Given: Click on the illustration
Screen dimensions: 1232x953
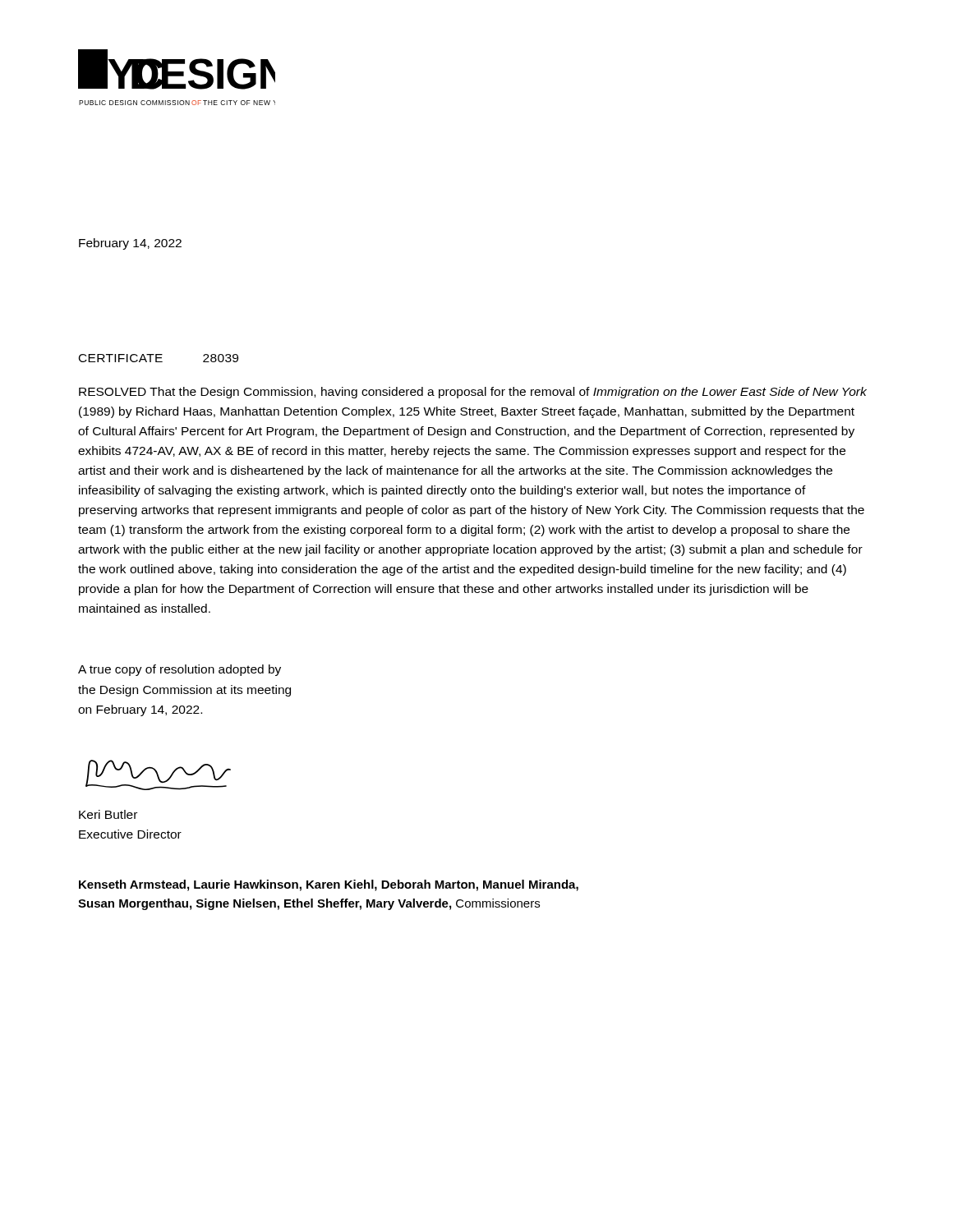Looking at the screenshot, I should coord(472,768).
